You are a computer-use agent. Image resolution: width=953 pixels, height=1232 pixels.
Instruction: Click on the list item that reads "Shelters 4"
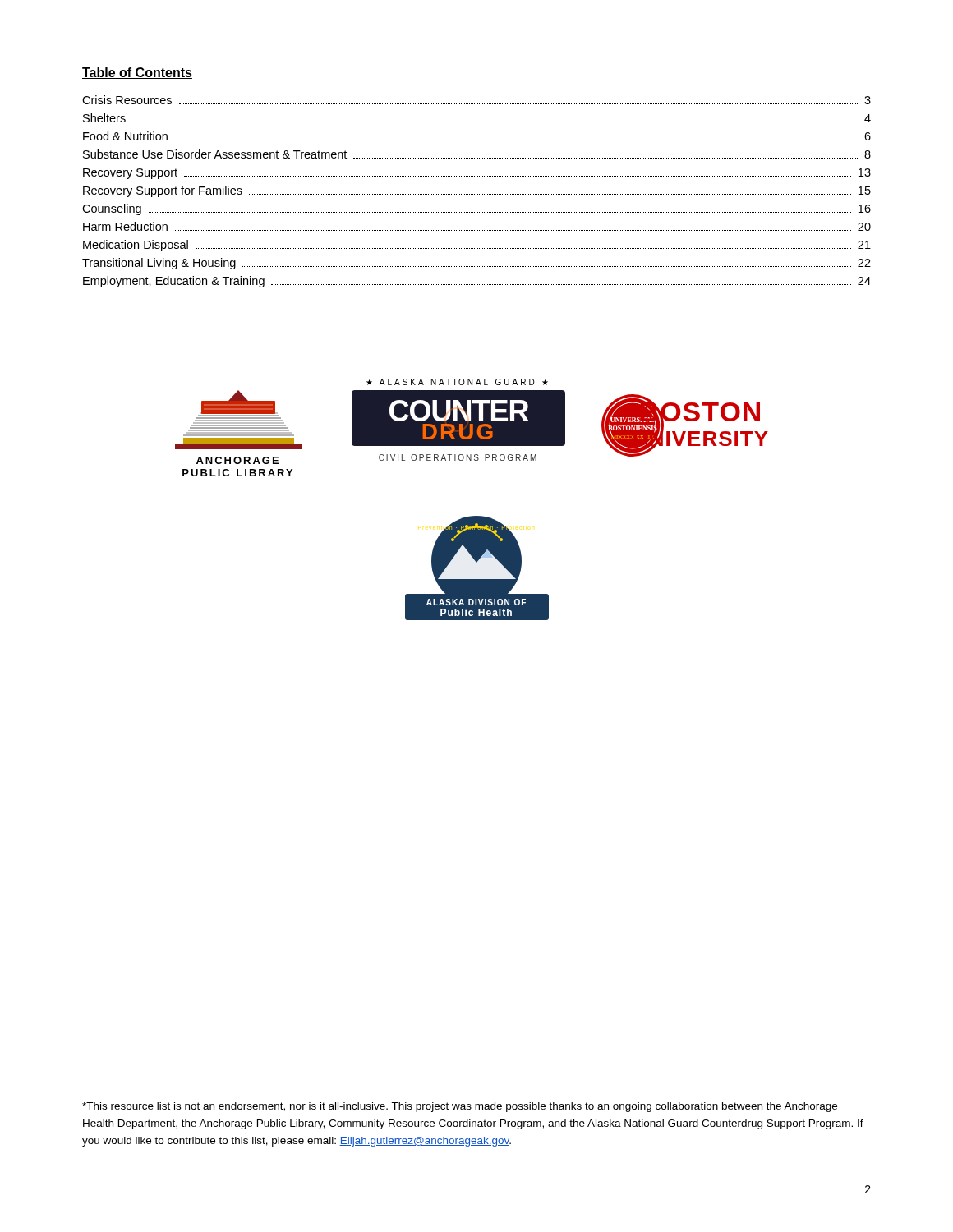(476, 118)
